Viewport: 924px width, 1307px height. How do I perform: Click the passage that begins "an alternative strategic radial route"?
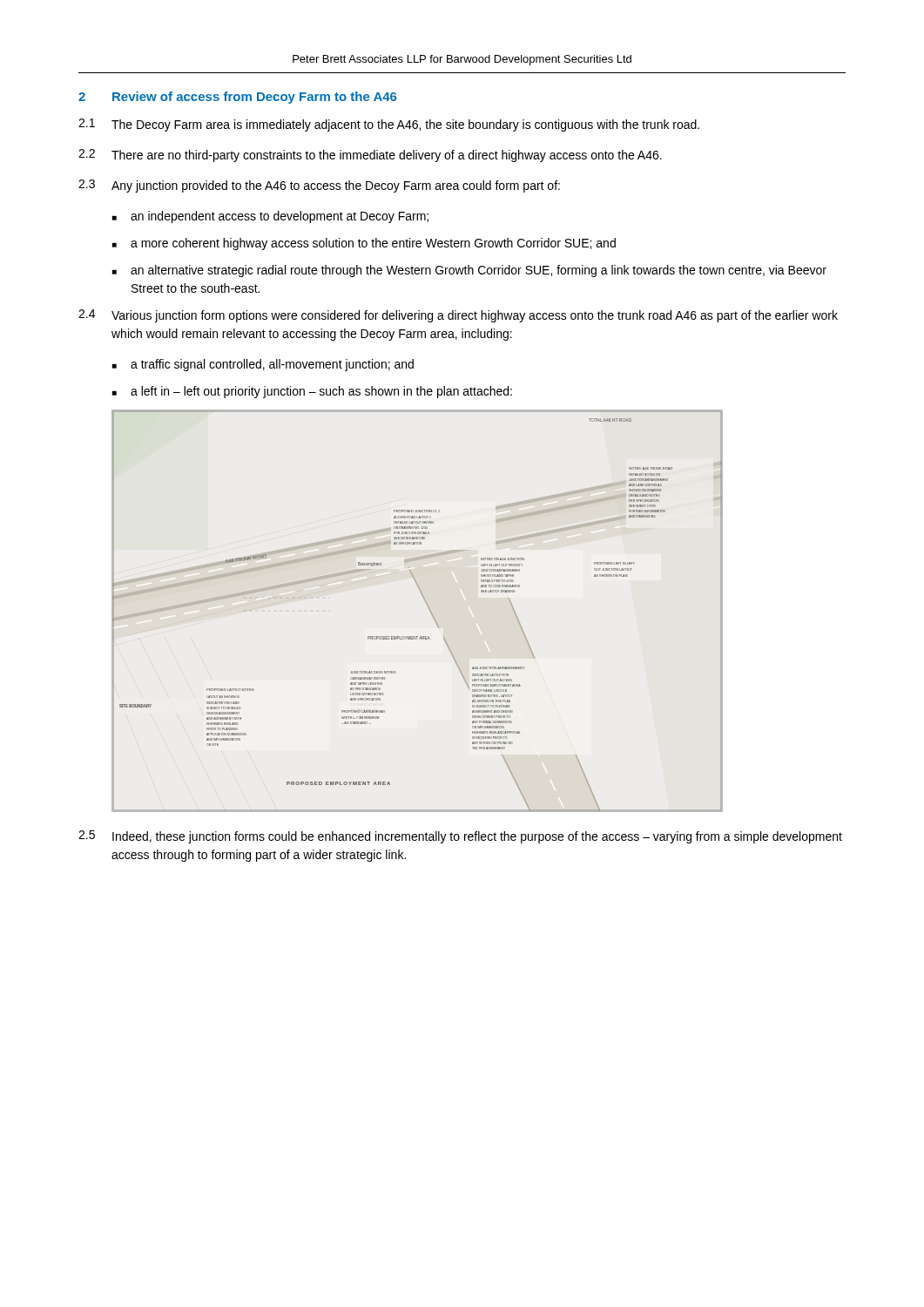479,280
